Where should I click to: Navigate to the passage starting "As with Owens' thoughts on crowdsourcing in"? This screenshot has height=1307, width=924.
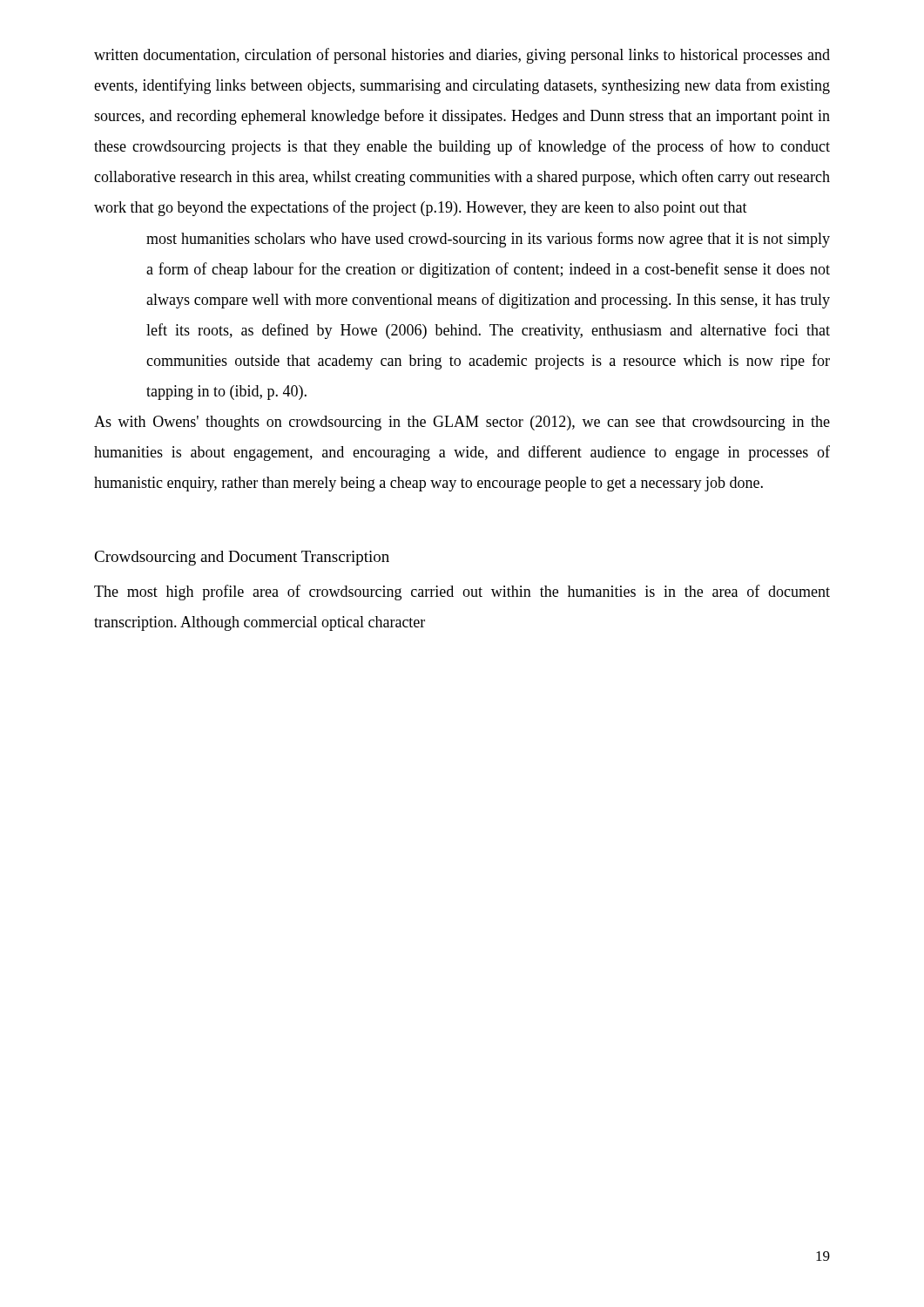(x=462, y=452)
